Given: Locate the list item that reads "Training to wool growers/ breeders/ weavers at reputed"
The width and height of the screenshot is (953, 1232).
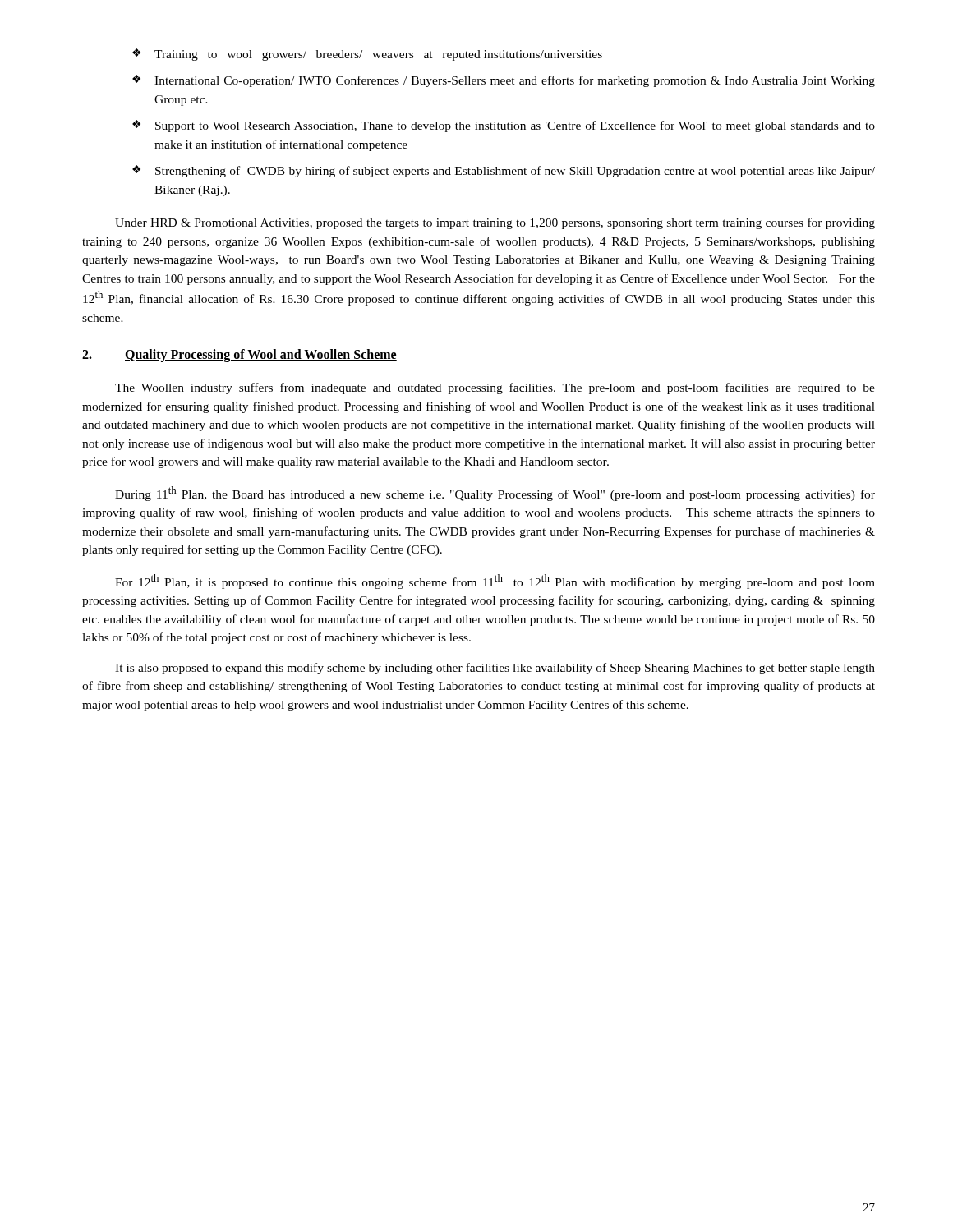Looking at the screenshot, I should [x=378, y=54].
